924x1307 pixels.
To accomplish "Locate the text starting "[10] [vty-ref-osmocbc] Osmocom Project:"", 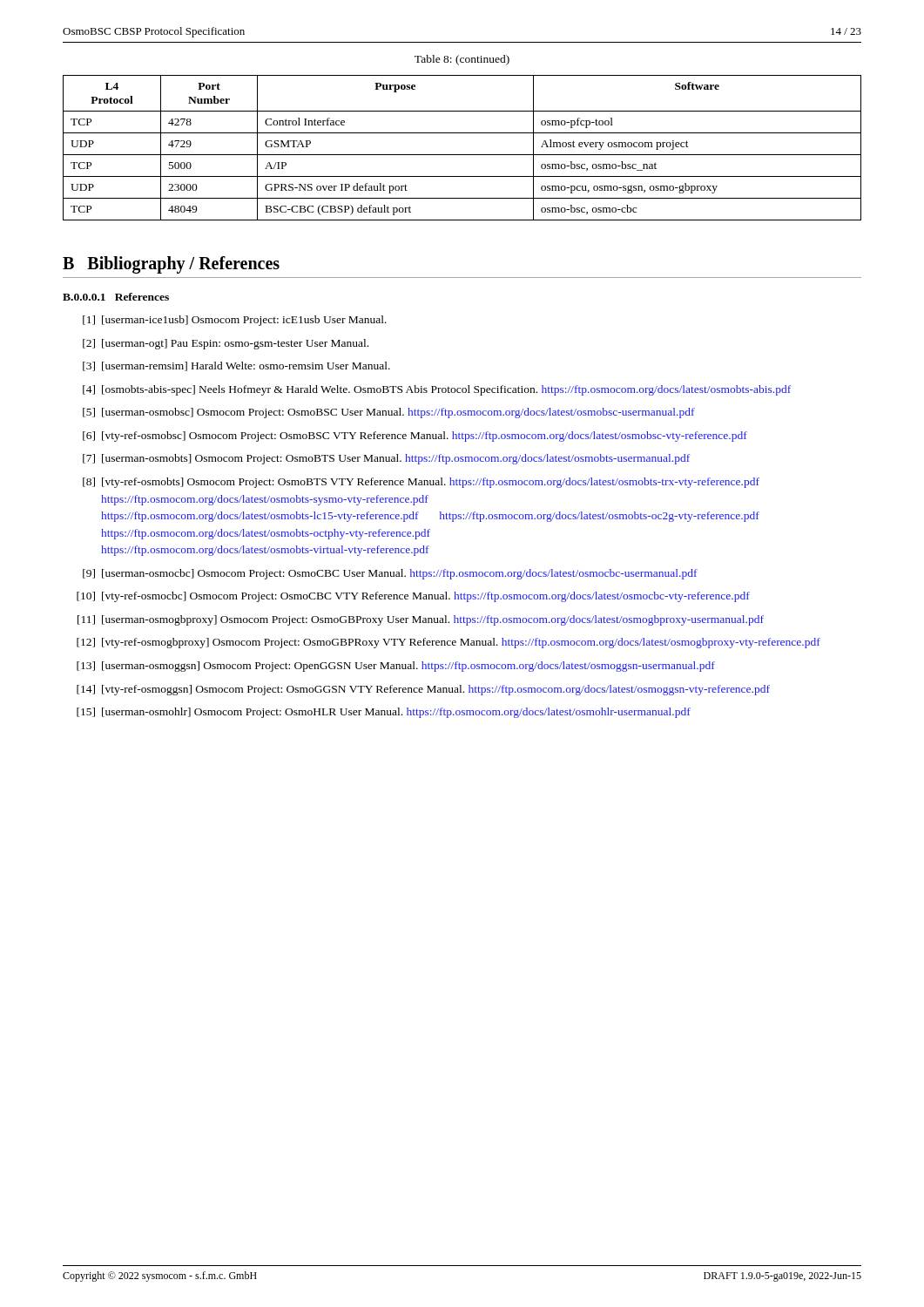I will point(462,596).
